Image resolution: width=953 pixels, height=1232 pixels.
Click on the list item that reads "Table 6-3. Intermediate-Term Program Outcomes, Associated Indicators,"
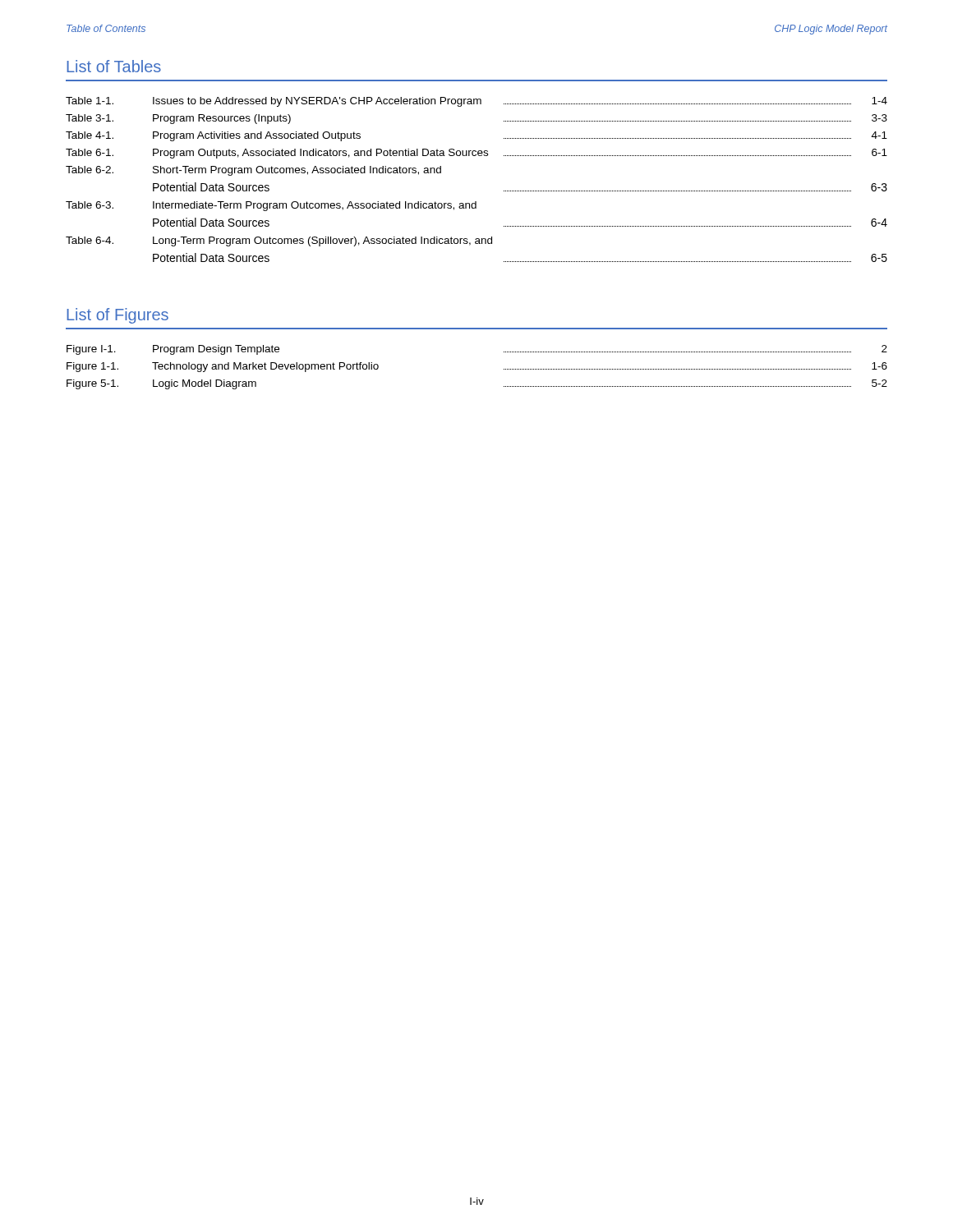[457, 205]
